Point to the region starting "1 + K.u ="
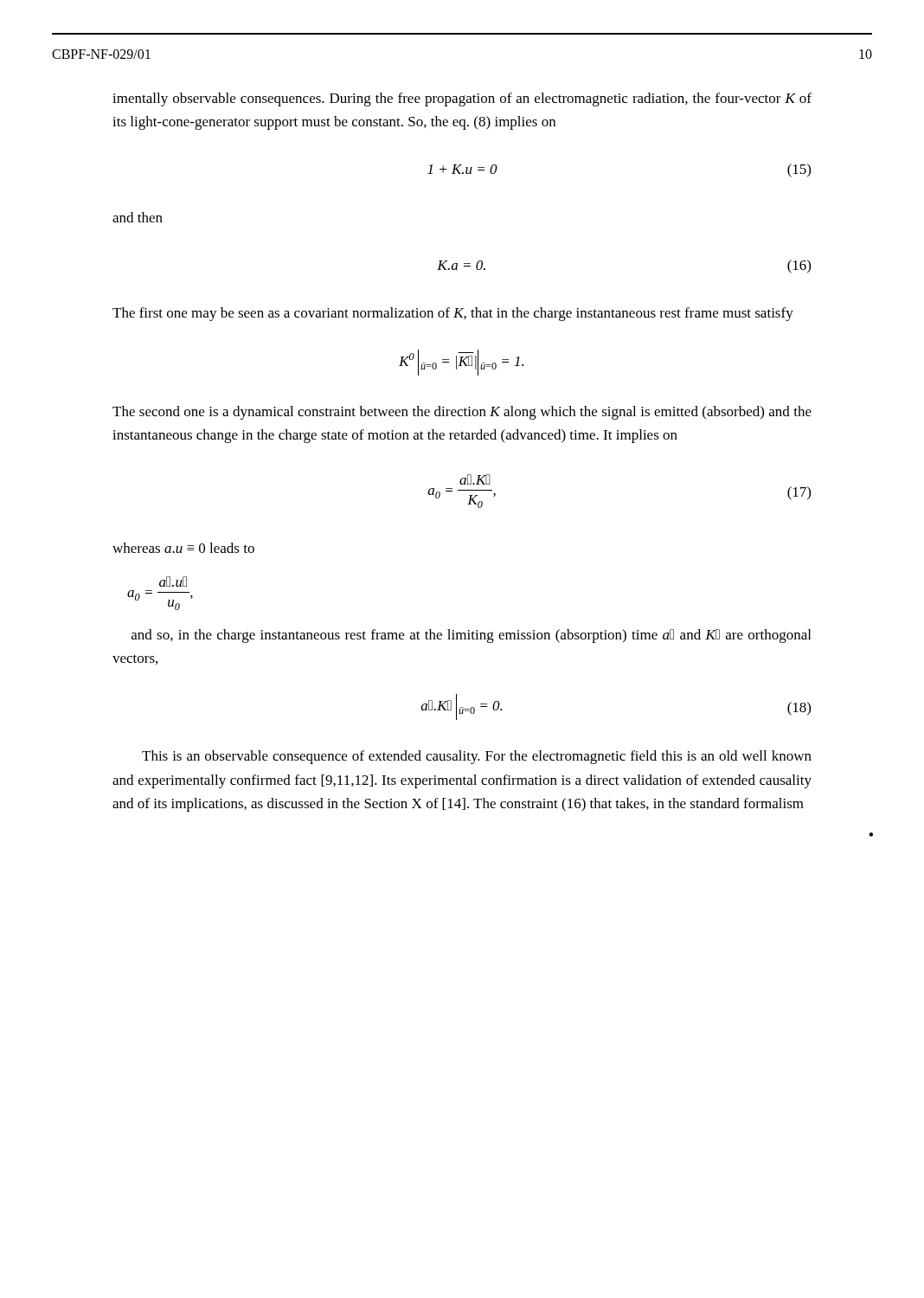The height and width of the screenshot is (1298, 924). [457, 170]
